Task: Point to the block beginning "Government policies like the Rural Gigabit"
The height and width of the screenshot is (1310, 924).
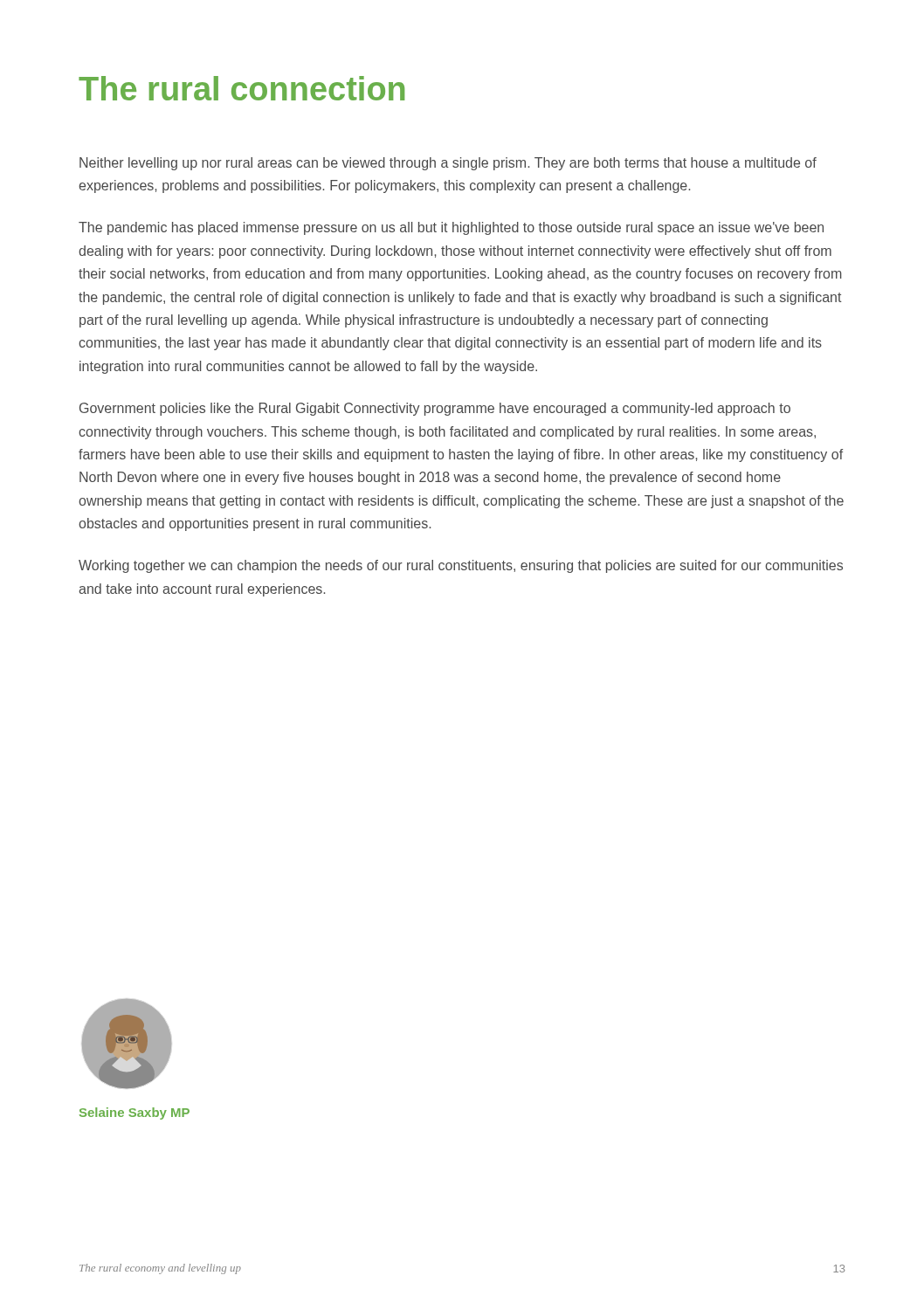Action: point(461,466)
